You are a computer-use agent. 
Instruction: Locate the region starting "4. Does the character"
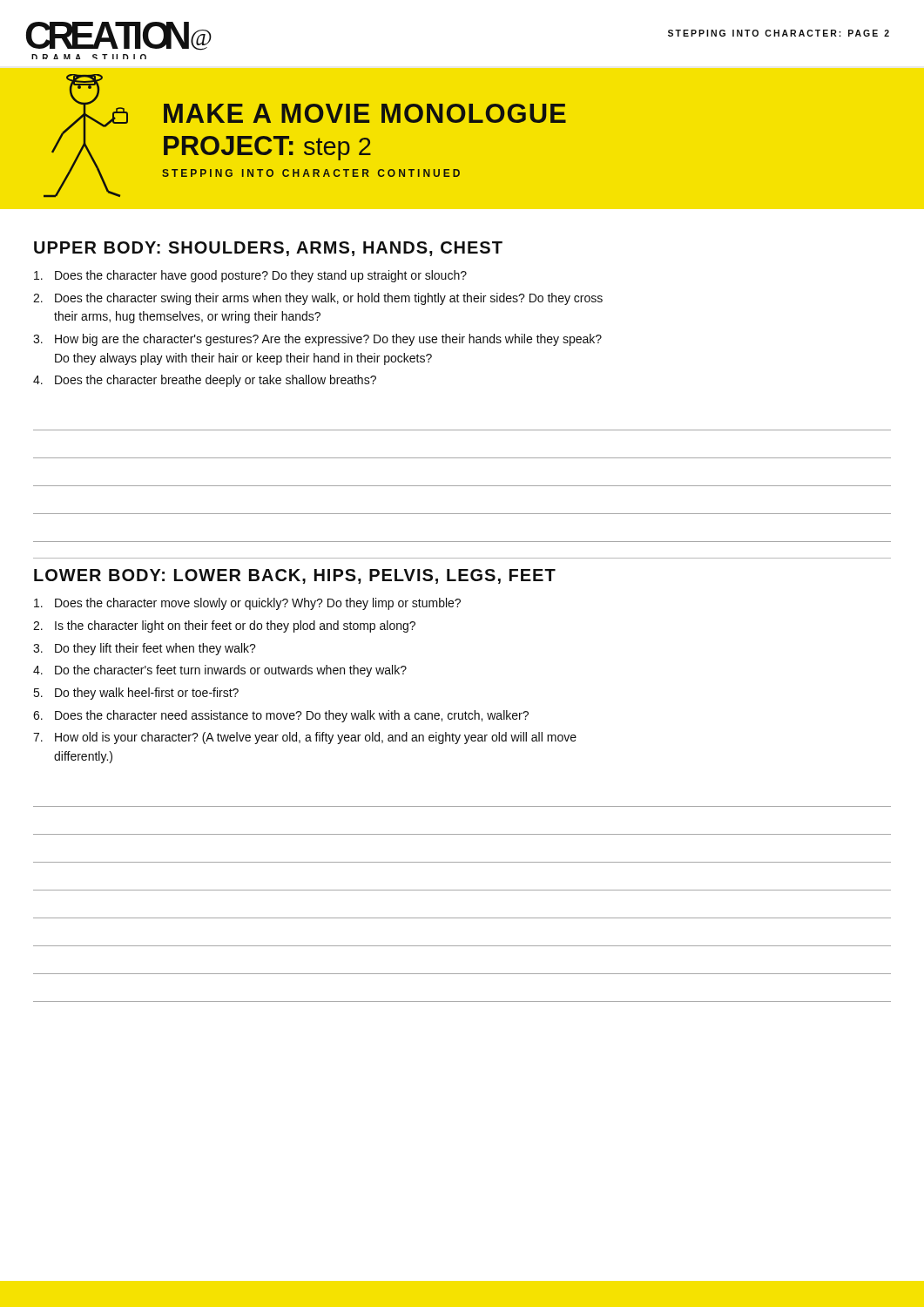point(205,381)
